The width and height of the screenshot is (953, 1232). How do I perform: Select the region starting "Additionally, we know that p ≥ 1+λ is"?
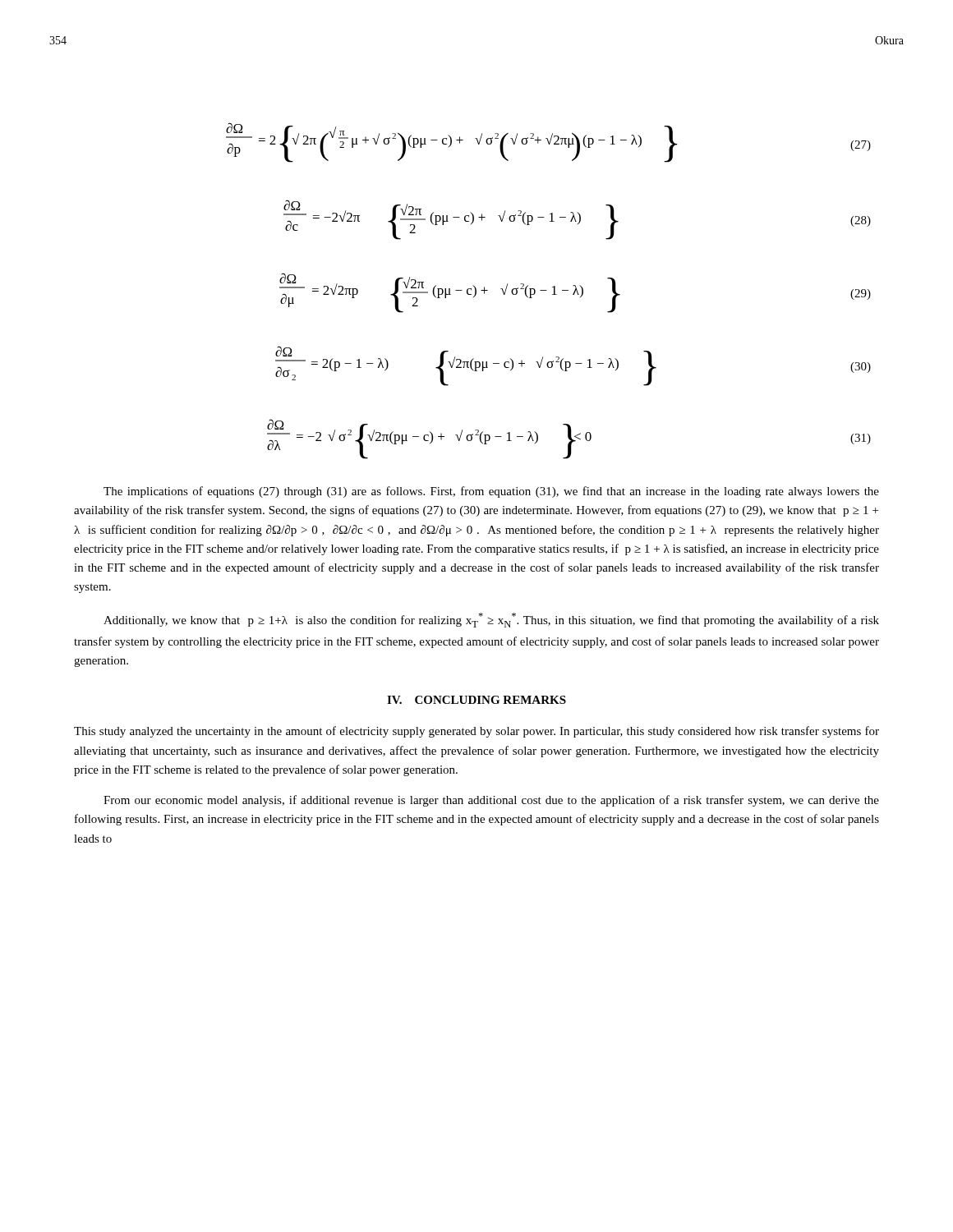coord(476,638)
